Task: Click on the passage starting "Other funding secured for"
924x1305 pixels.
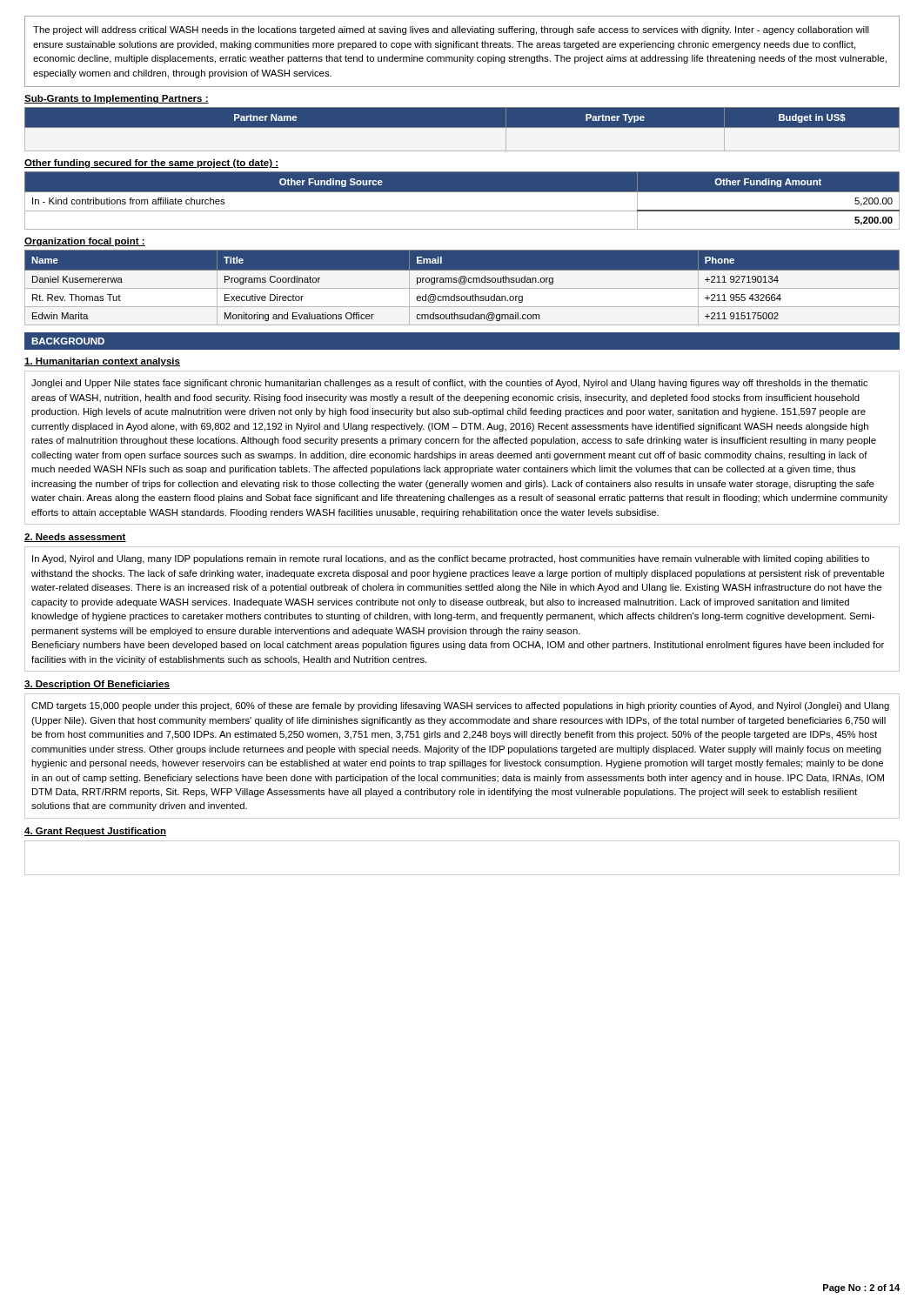Action: [151, 163]
